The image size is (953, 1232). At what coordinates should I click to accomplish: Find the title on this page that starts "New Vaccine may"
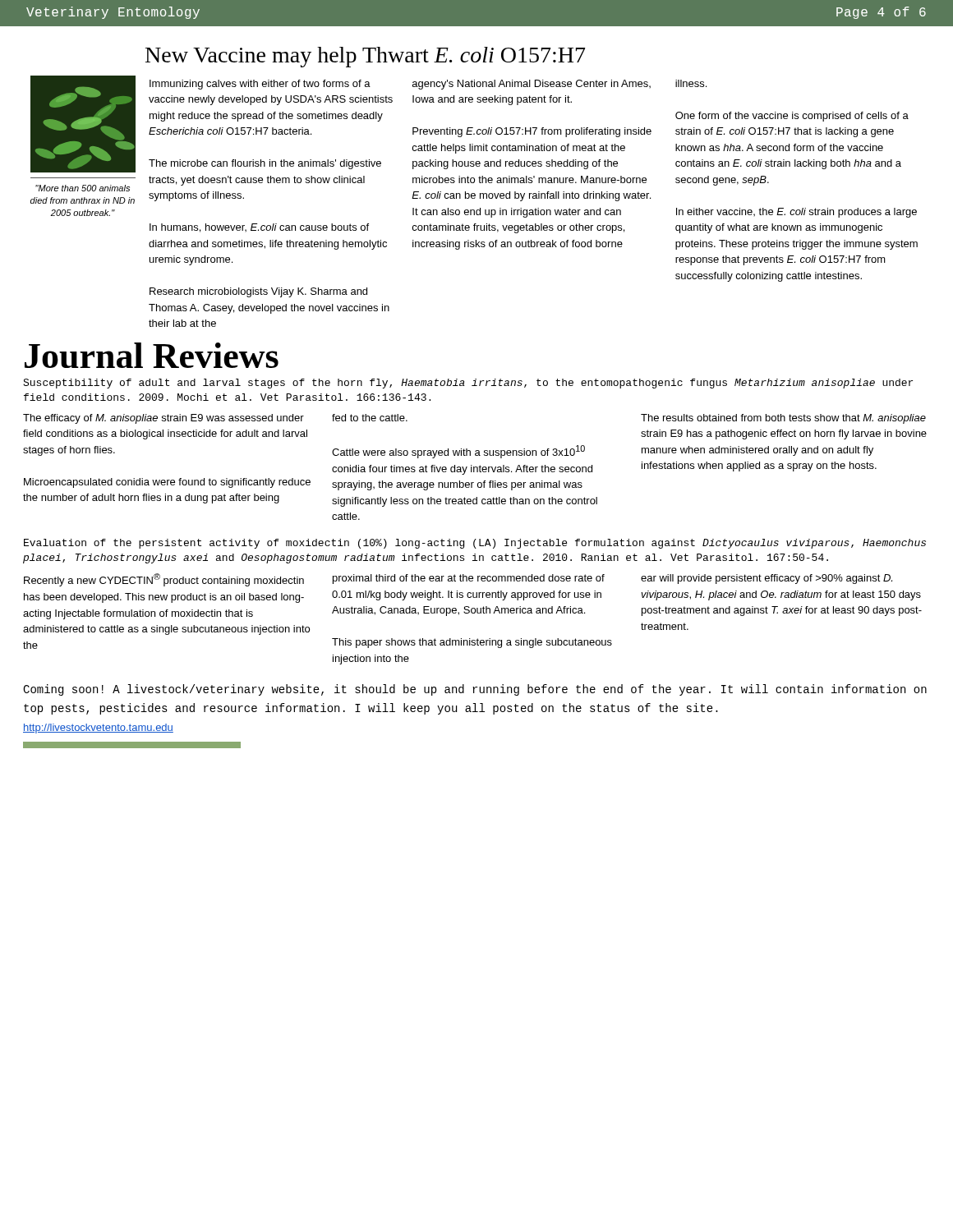(365, 55)
